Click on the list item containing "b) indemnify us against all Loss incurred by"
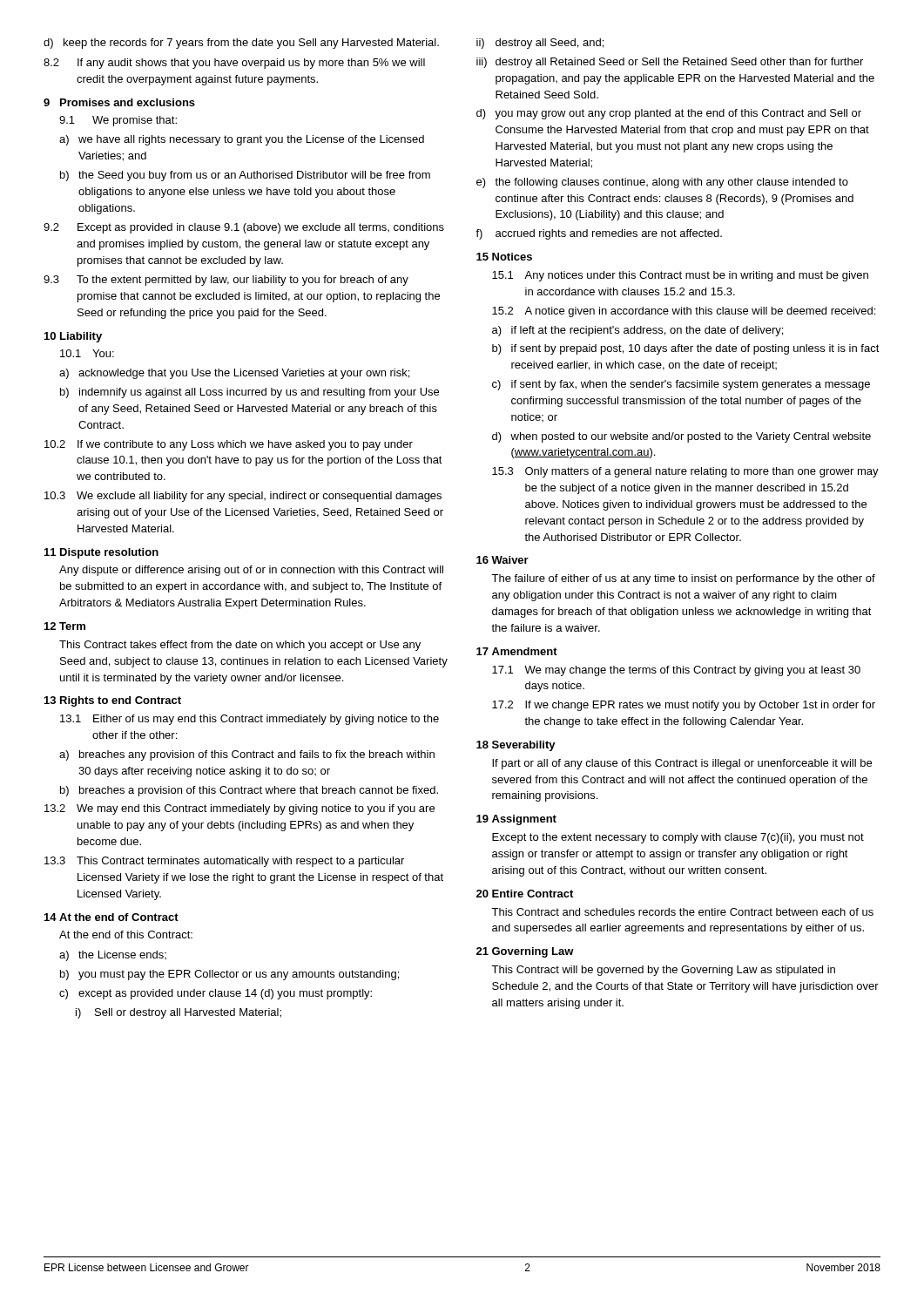Image resolution: width=924 pixels, height=1307 pixels. coord(254,409)
